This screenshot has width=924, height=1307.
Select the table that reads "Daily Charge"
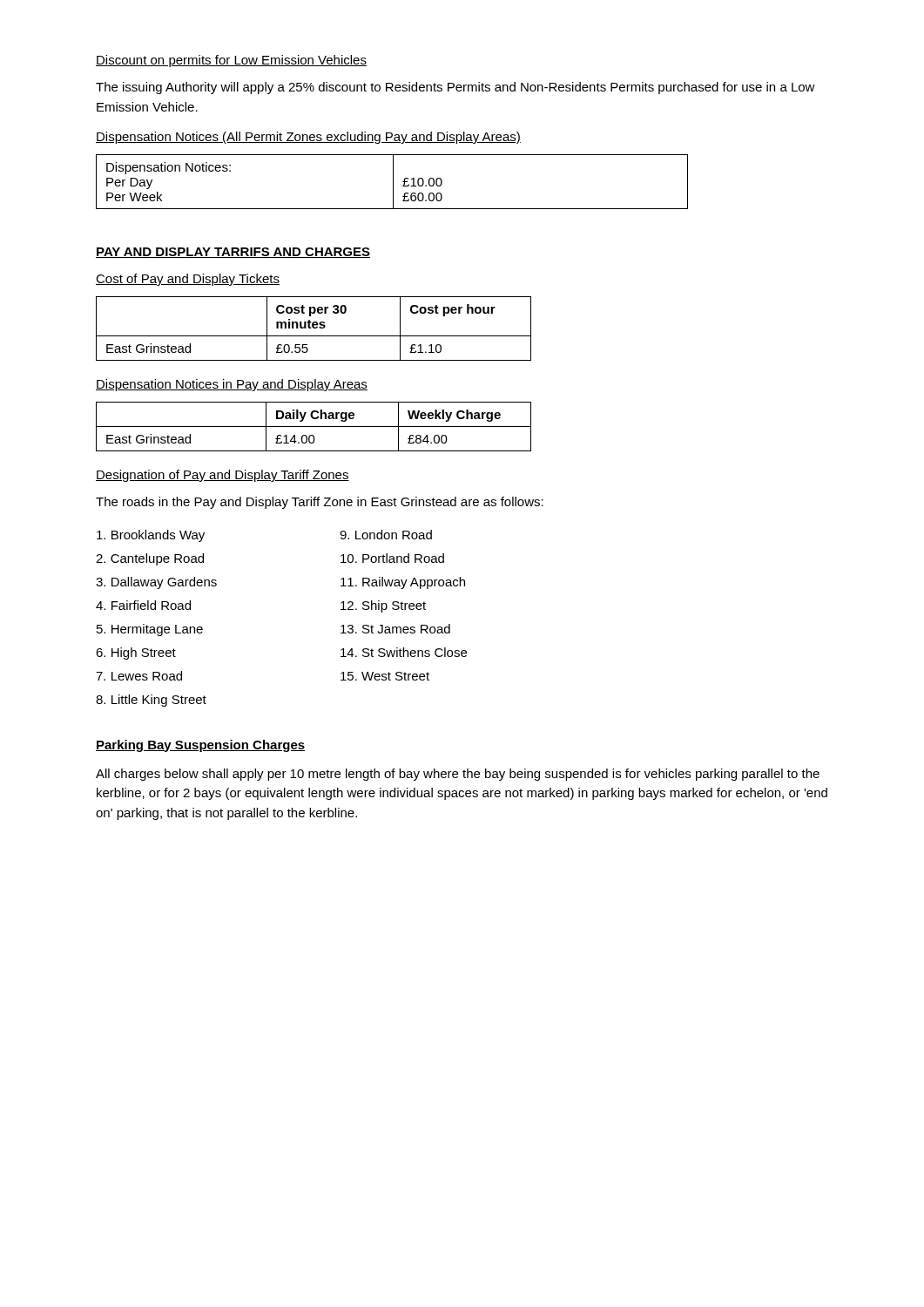click(462, 426)
